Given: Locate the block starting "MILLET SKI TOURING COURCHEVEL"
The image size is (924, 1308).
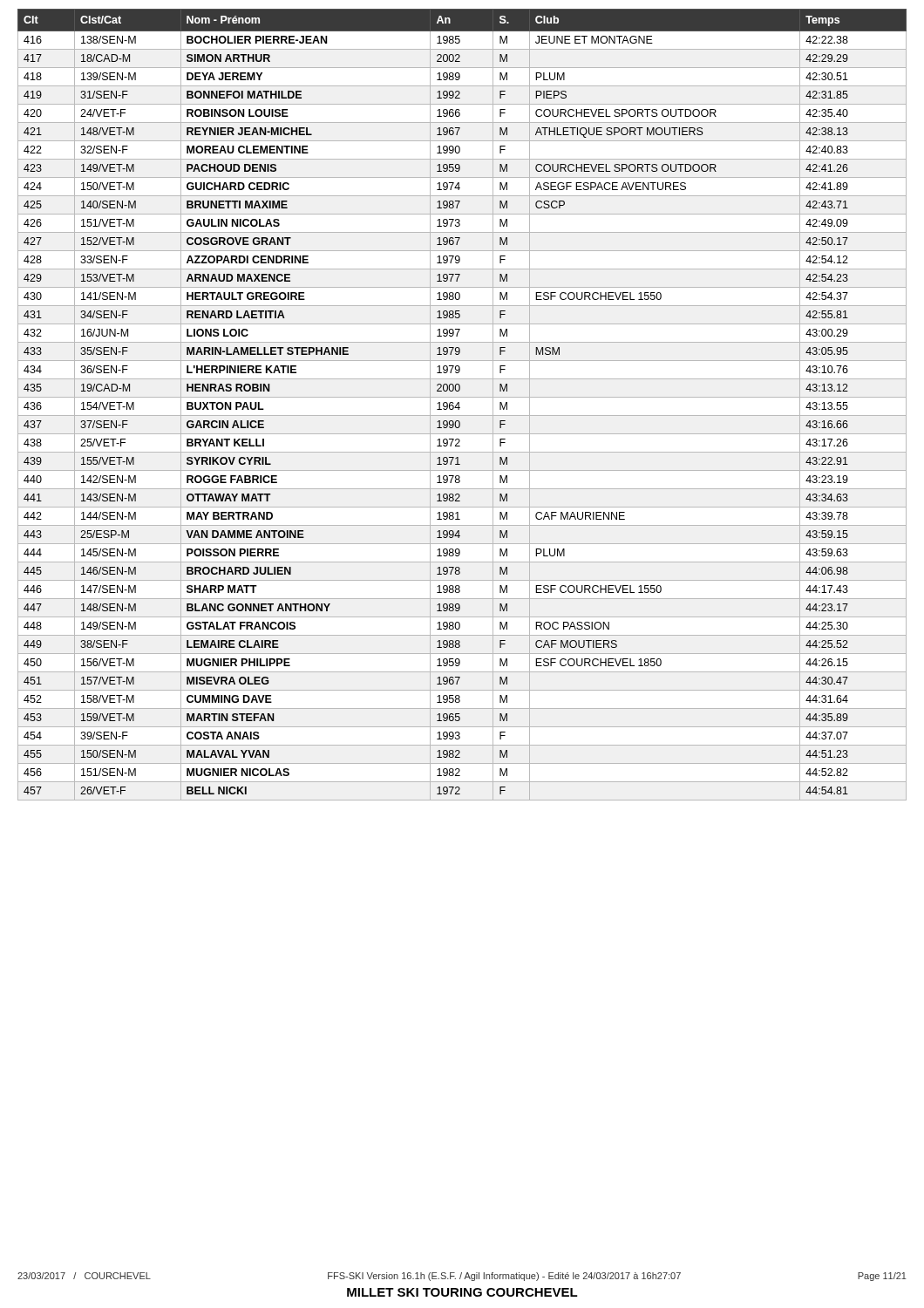Looking at the screenshot, I should [462, 1292].
